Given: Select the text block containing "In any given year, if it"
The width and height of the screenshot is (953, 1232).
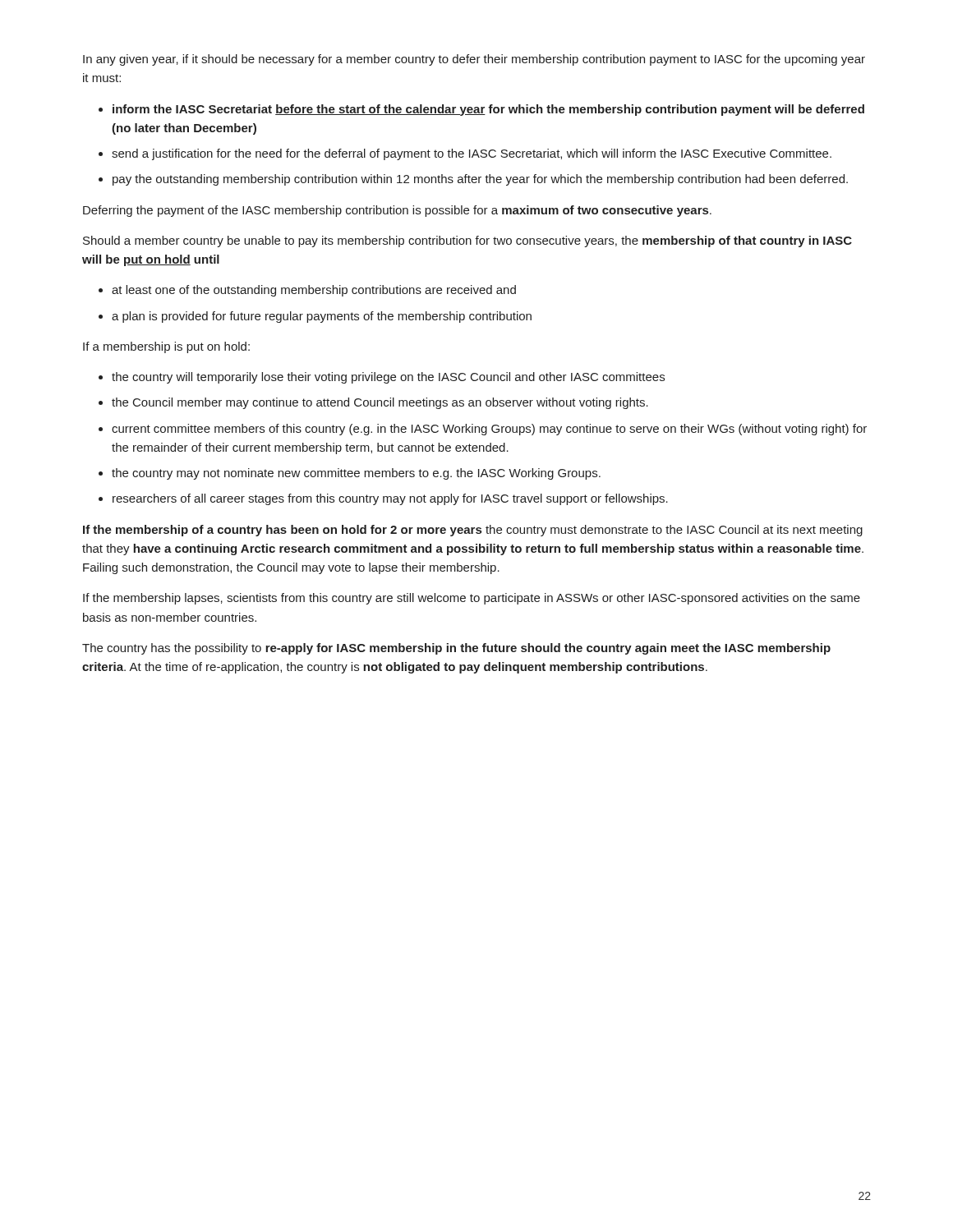Looking at the screenshot, I should click(x=476, y=68).
